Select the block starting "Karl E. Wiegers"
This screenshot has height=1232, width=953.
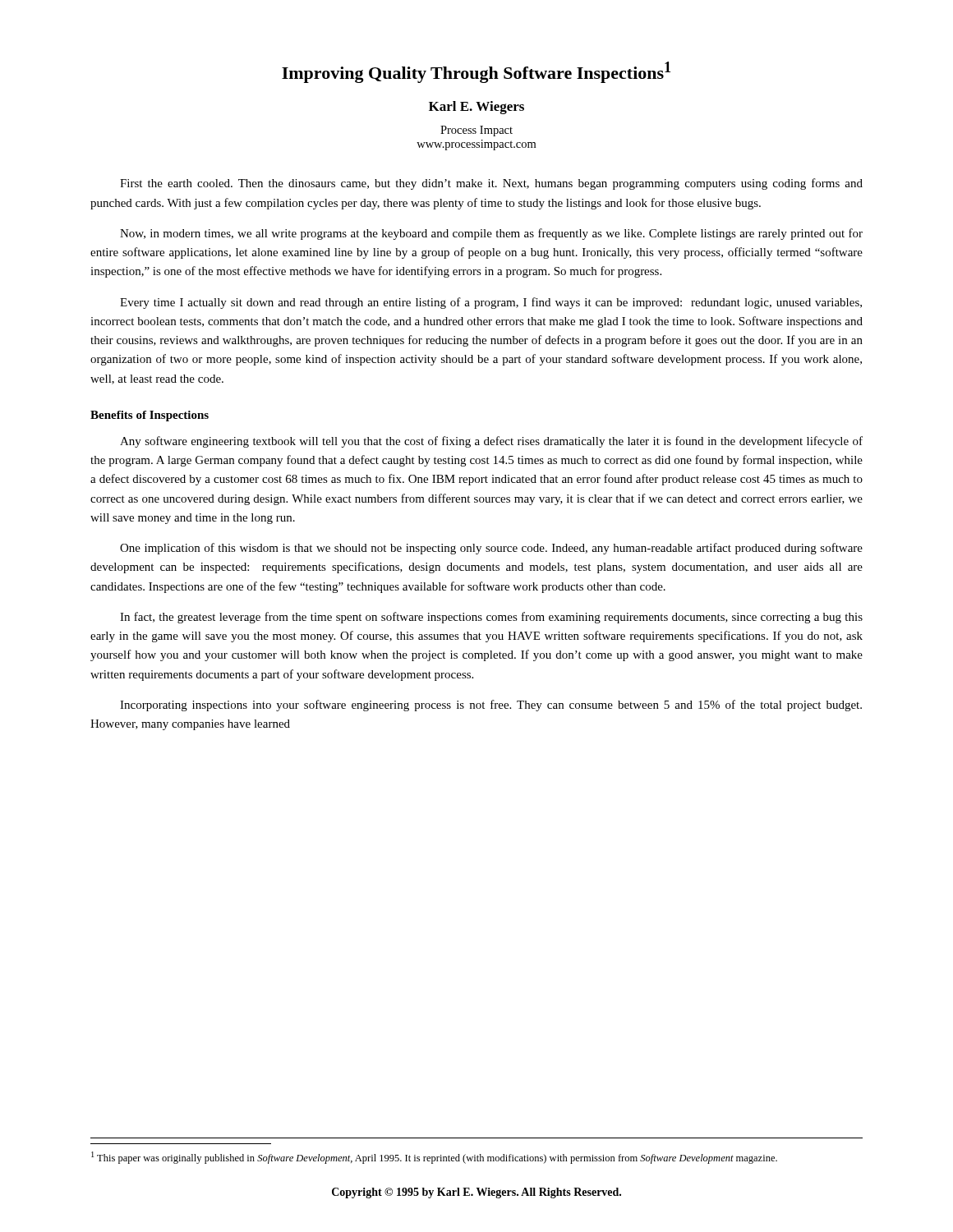(x=476, y=107)
